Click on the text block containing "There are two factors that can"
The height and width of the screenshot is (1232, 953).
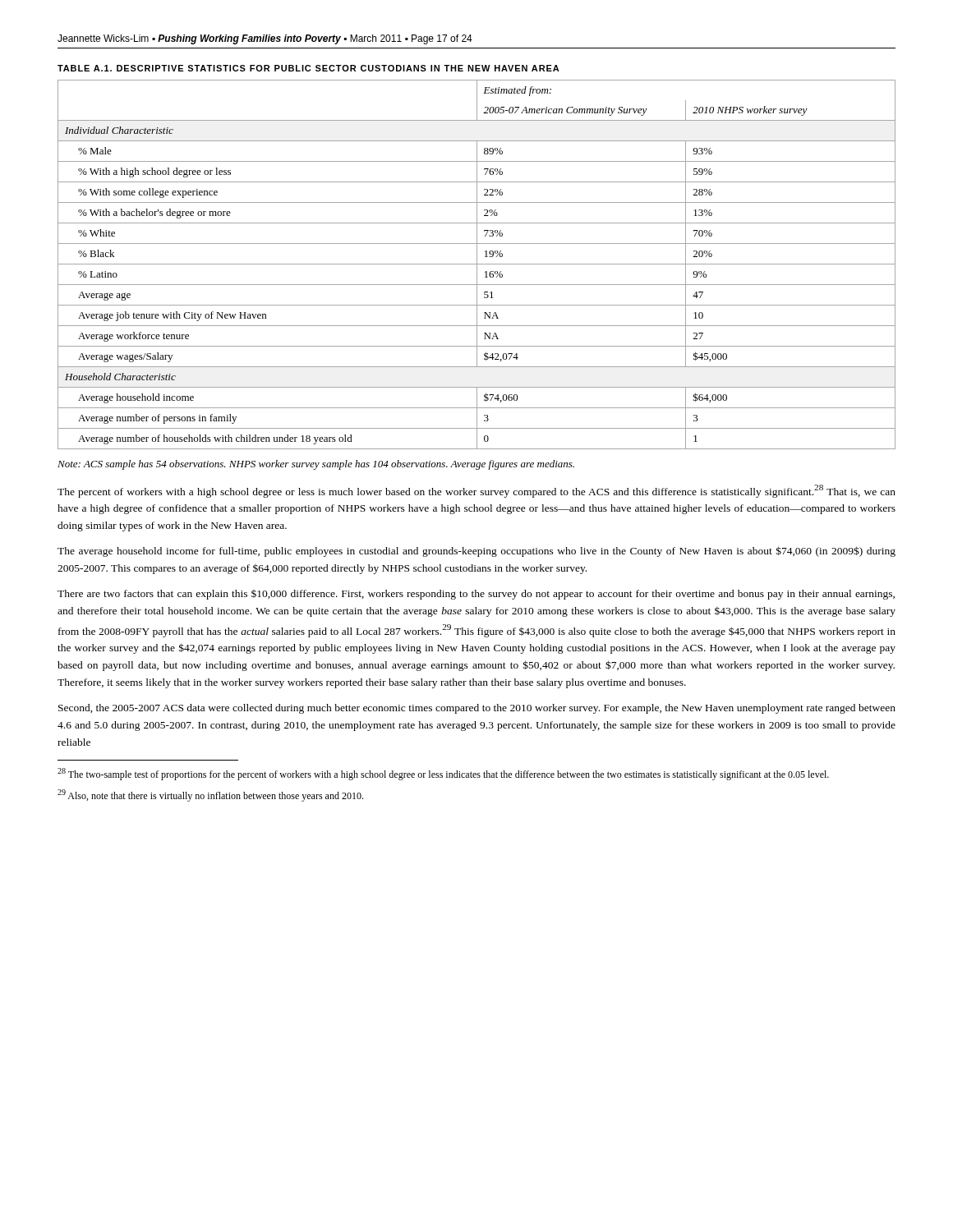[476, 638]
